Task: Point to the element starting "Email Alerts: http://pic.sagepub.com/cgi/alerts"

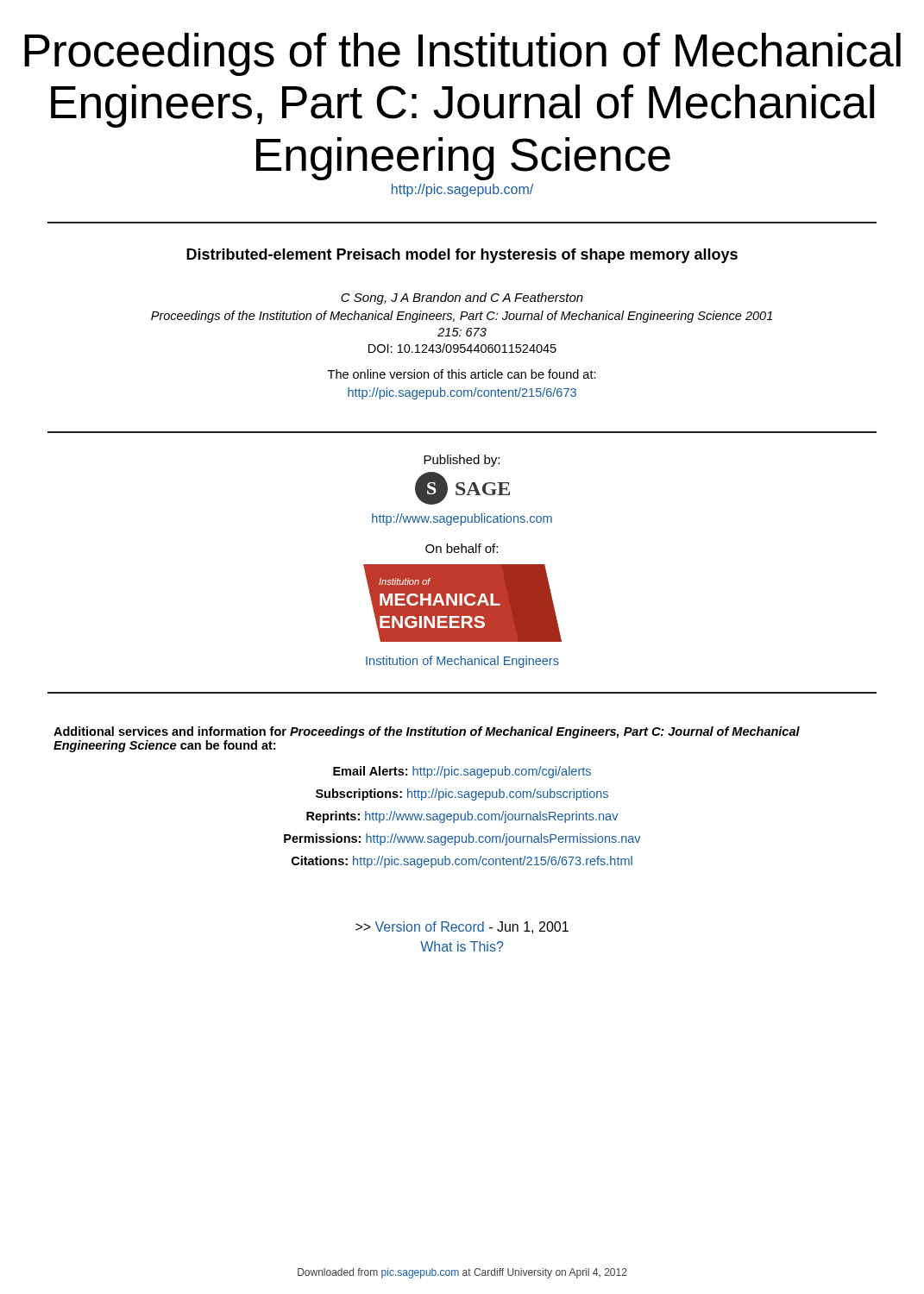Action: (x=462, y=772)
